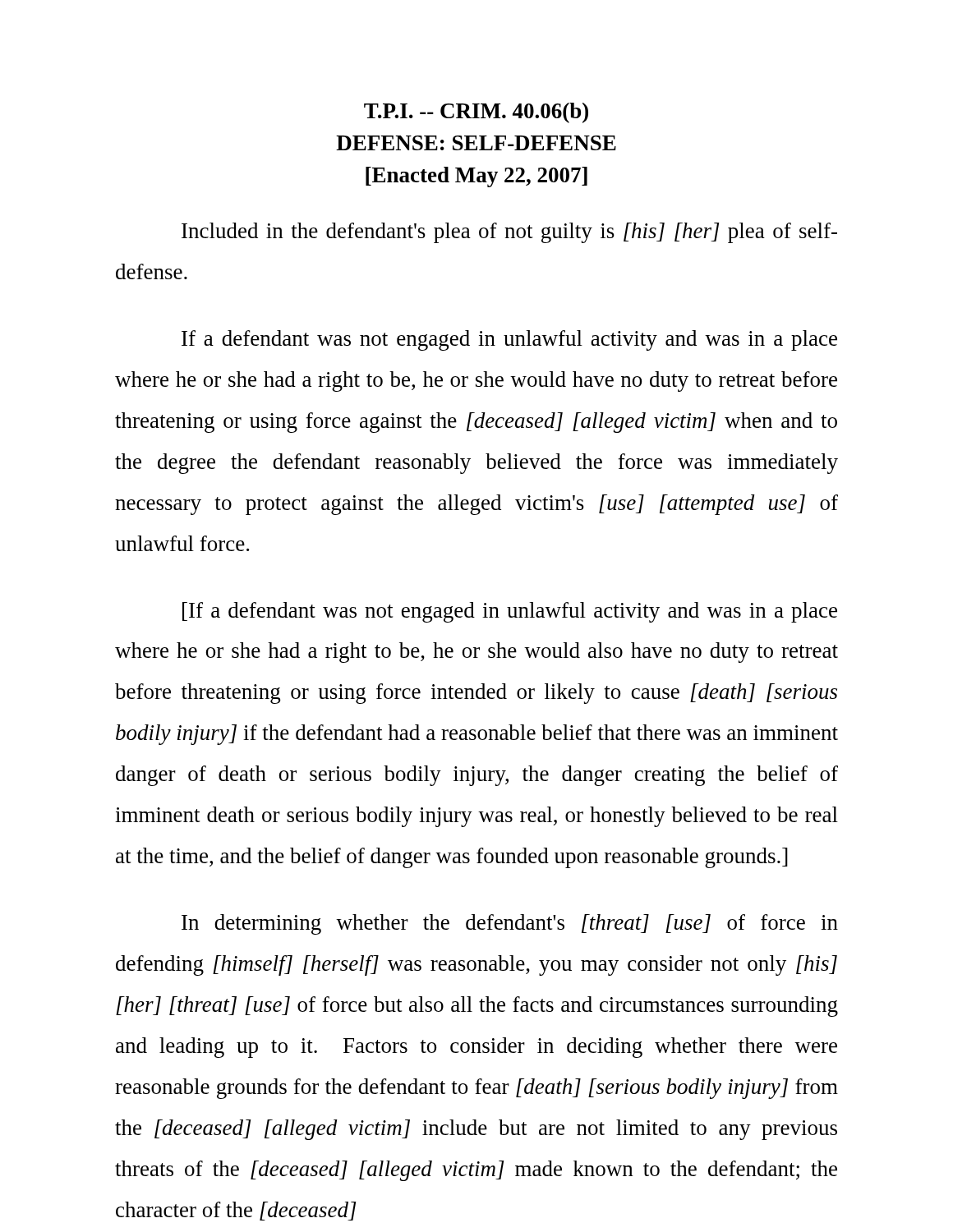Locate the text block starting "T.P.I. -- CRIM. 40.06(b) DEFENSE:"

click(x=476, y=143)
